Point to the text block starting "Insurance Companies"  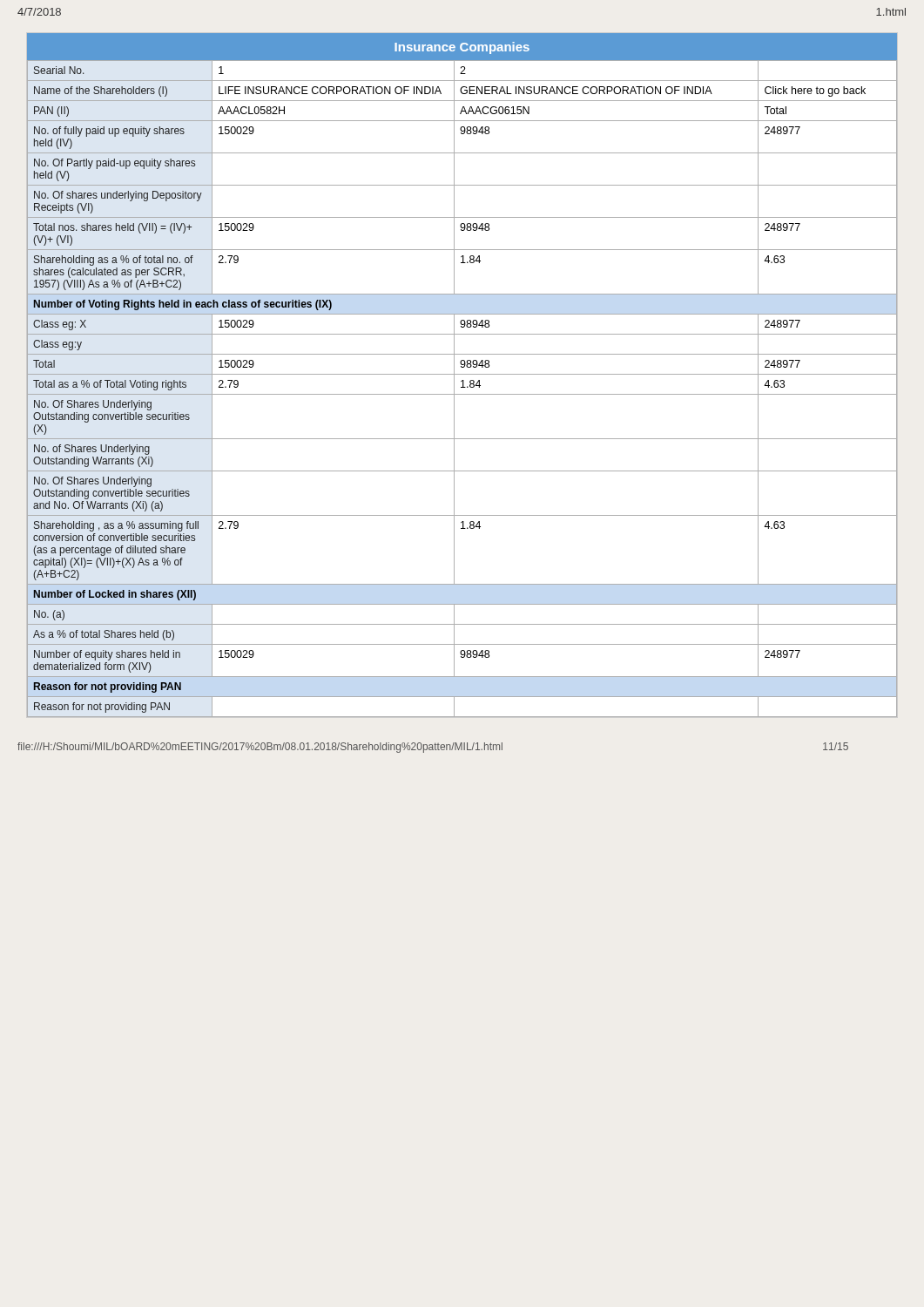click(x=462, y=47)
